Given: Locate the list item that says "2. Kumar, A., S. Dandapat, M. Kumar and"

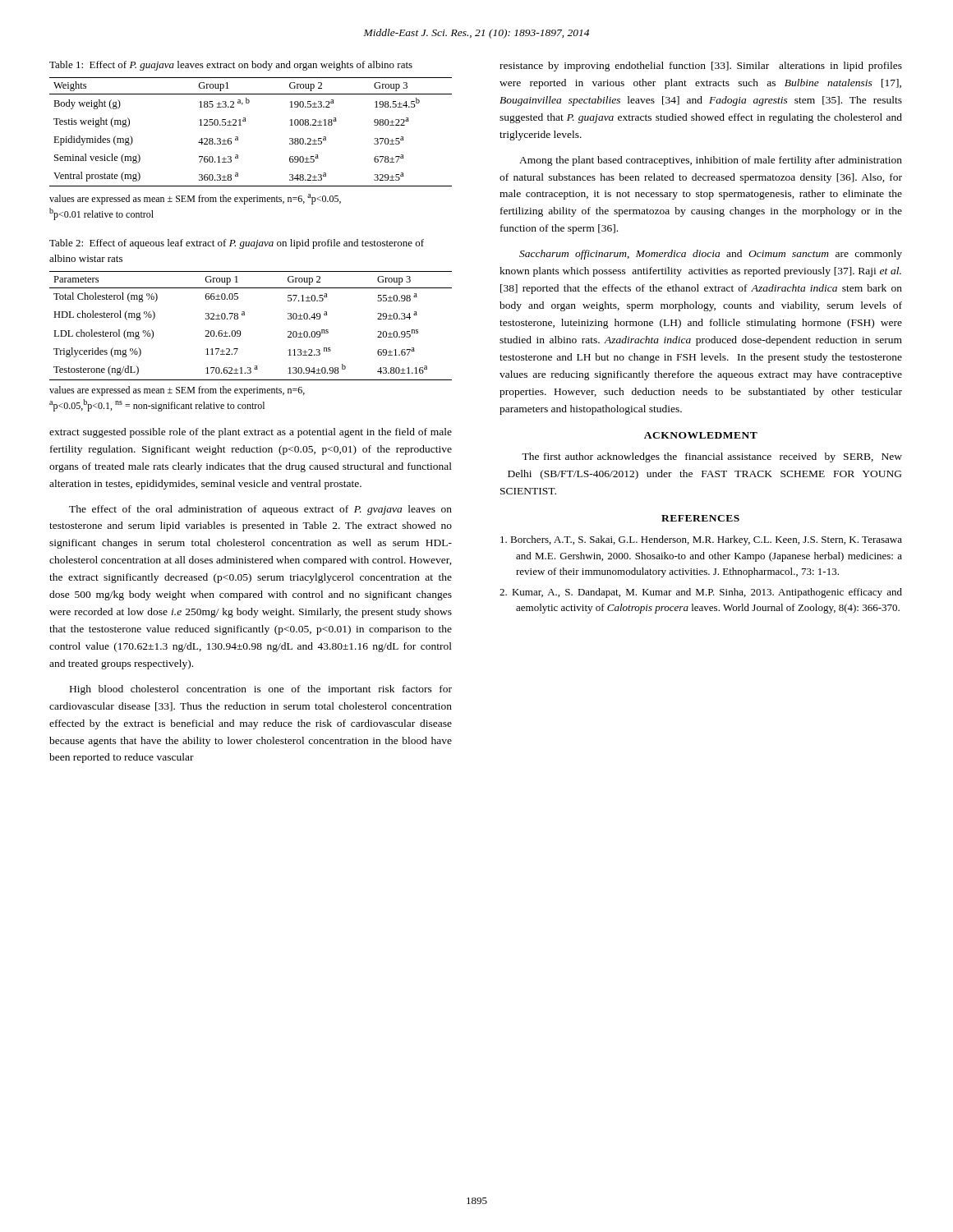Looking at the screenshot, I should pyautogui.click(x=701, y=599).
